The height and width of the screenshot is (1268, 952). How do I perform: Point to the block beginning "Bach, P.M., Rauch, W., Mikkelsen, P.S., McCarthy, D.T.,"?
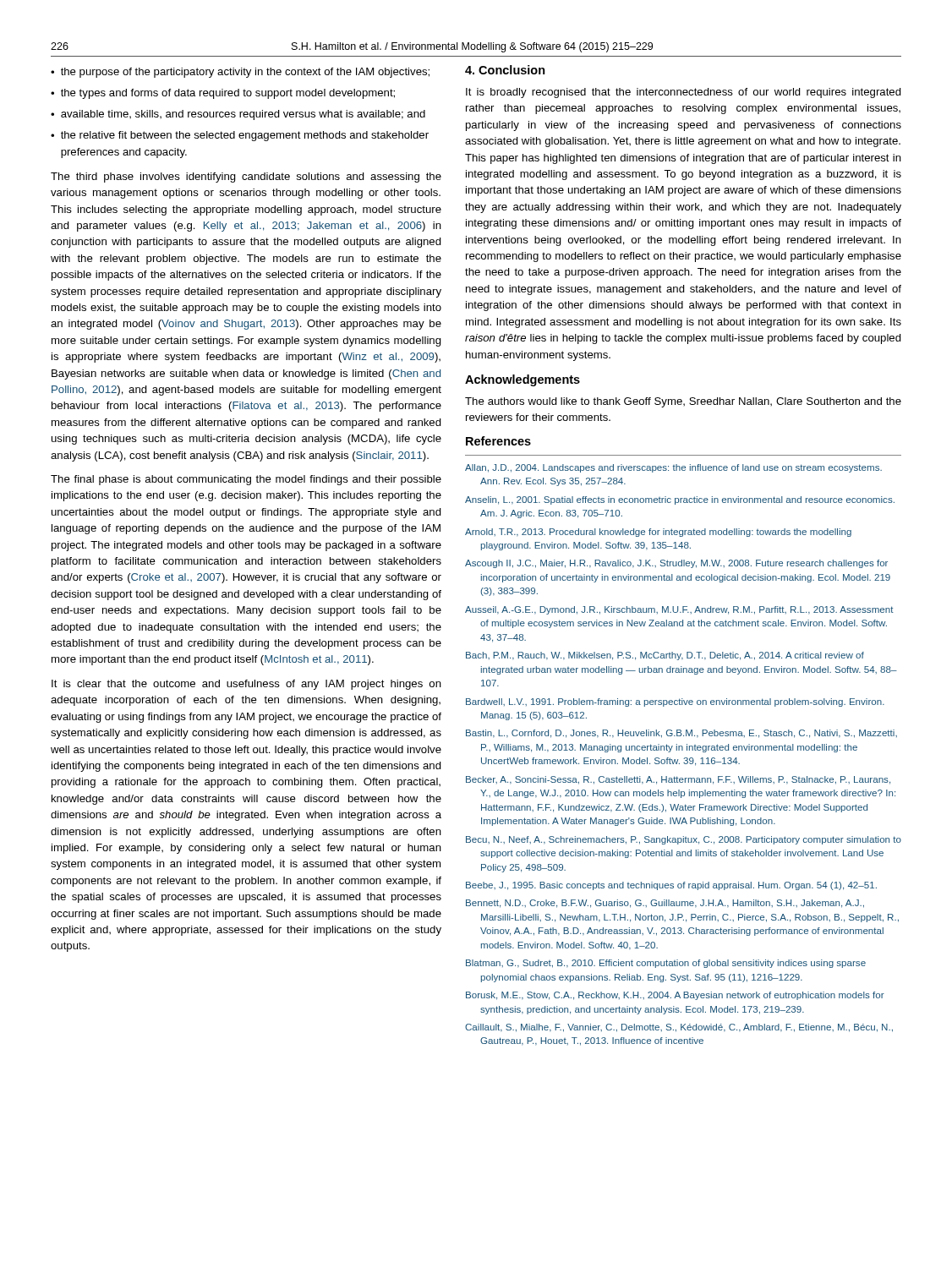(x=681, y=669)
